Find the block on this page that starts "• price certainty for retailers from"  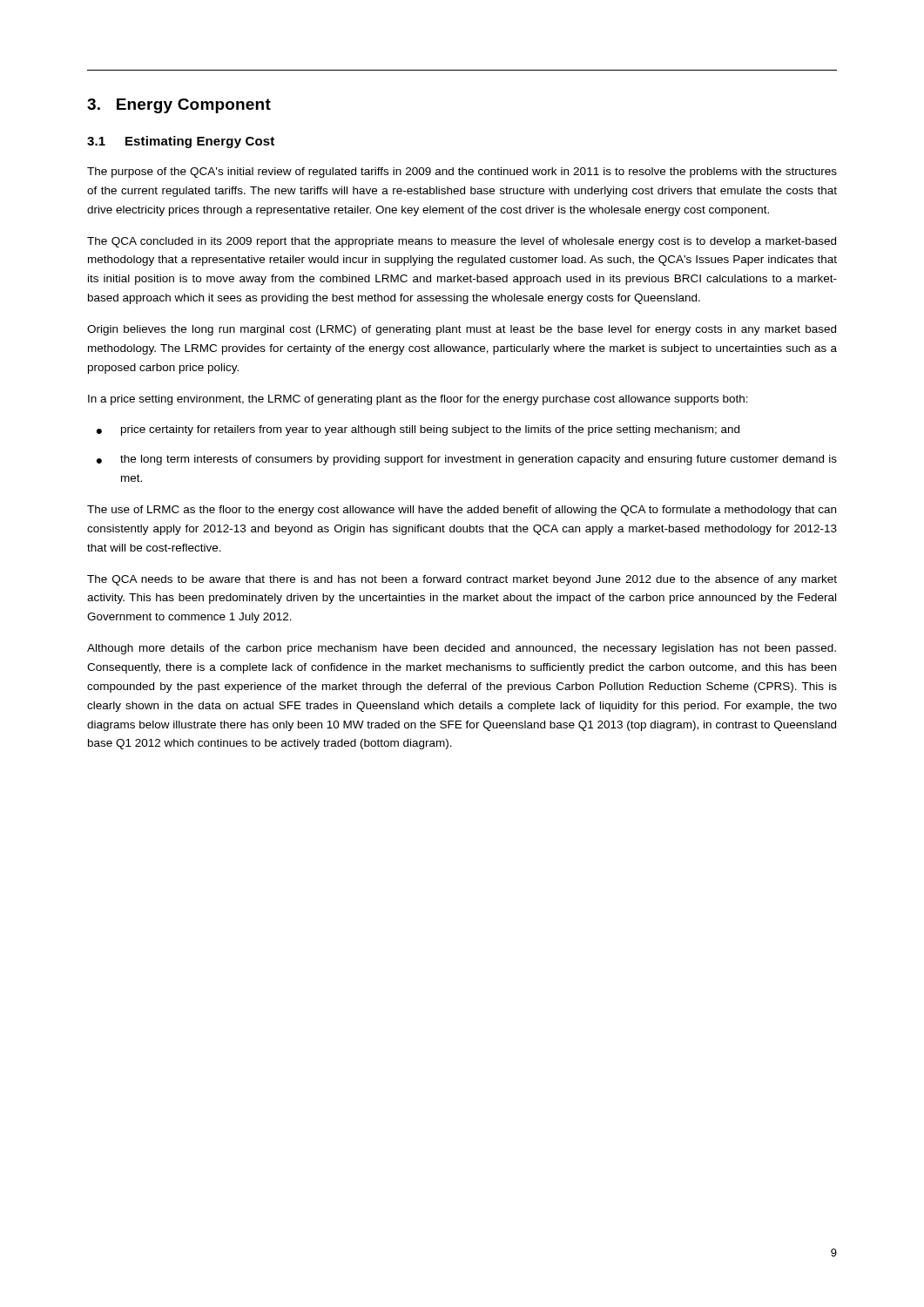[x=418, y=430]
